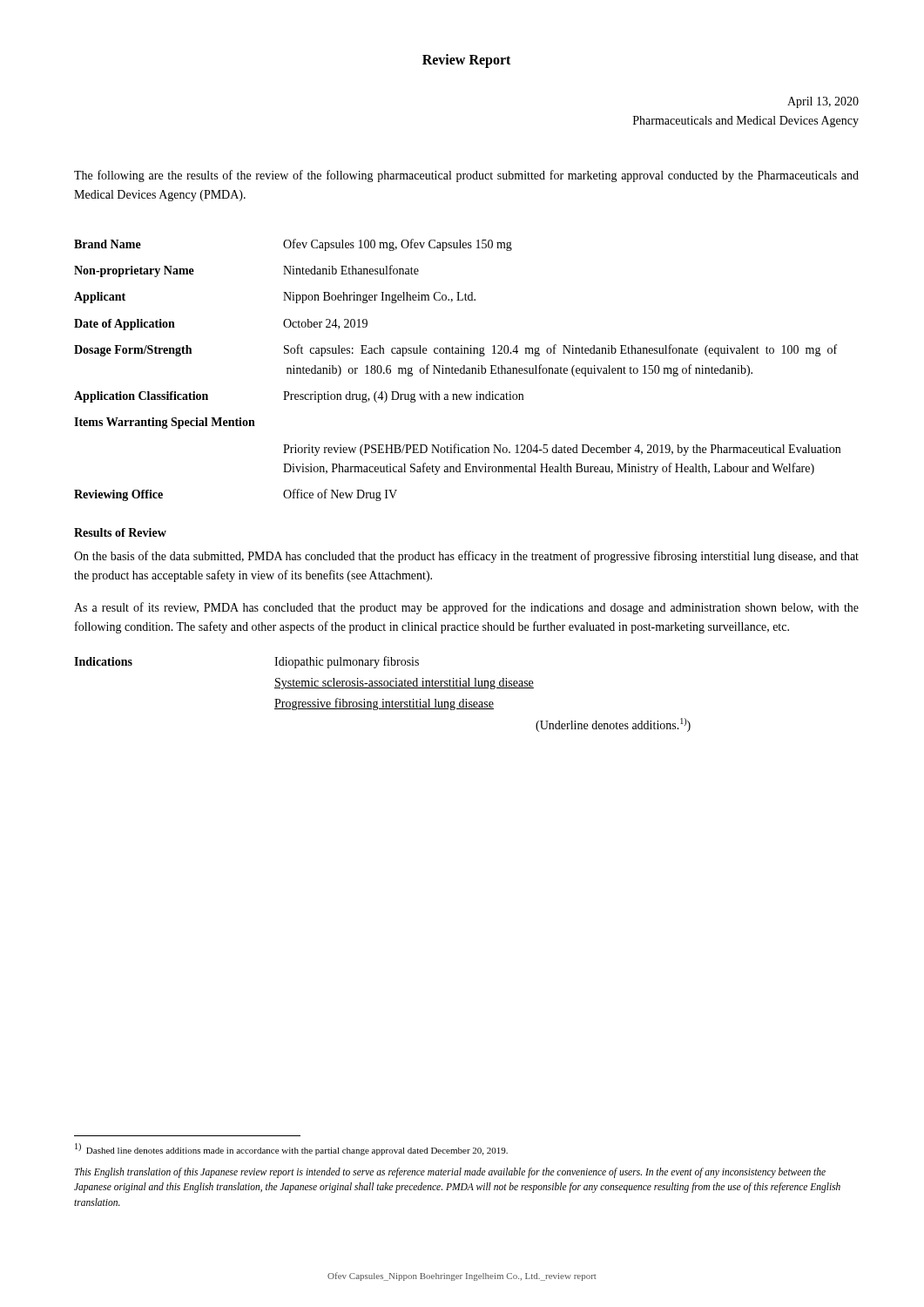Select the title that says "Review Report"
The image size is (924, 1307).
[x=466, y=60]
